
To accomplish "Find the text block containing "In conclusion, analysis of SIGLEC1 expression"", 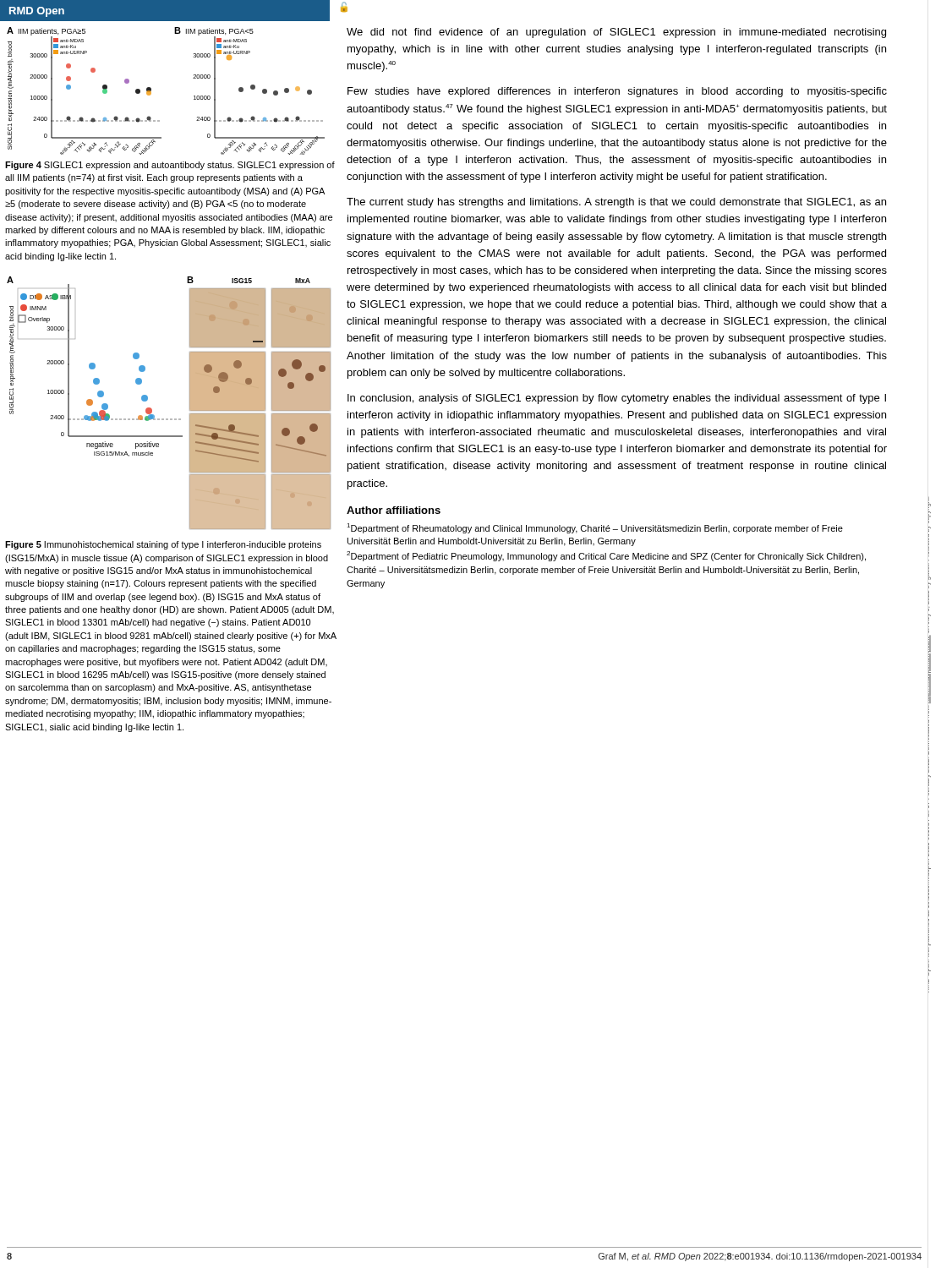I will [617, 440].
